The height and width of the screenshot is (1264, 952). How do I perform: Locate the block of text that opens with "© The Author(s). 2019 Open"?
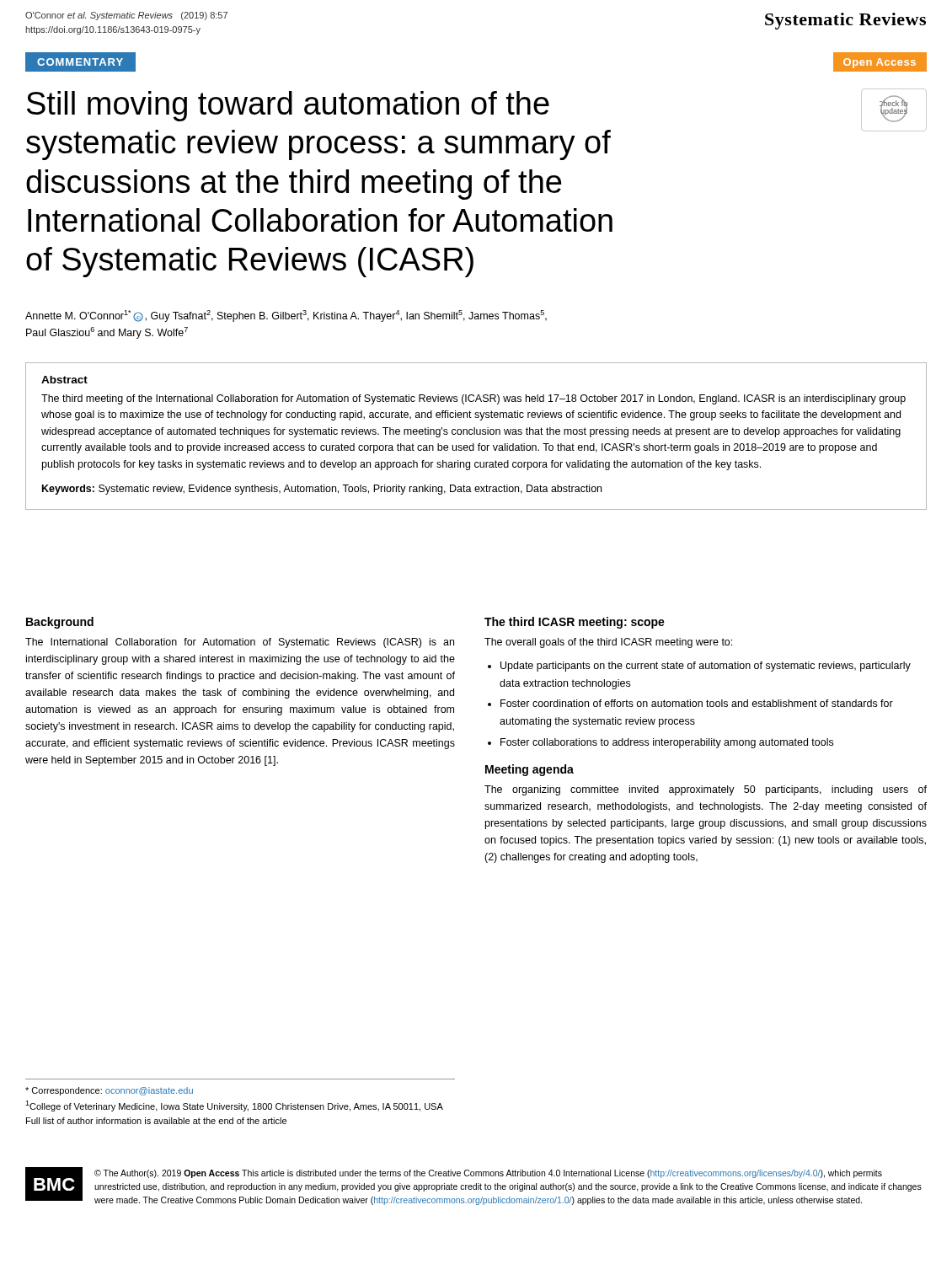pyautogui.click(x=508, y=1186)
